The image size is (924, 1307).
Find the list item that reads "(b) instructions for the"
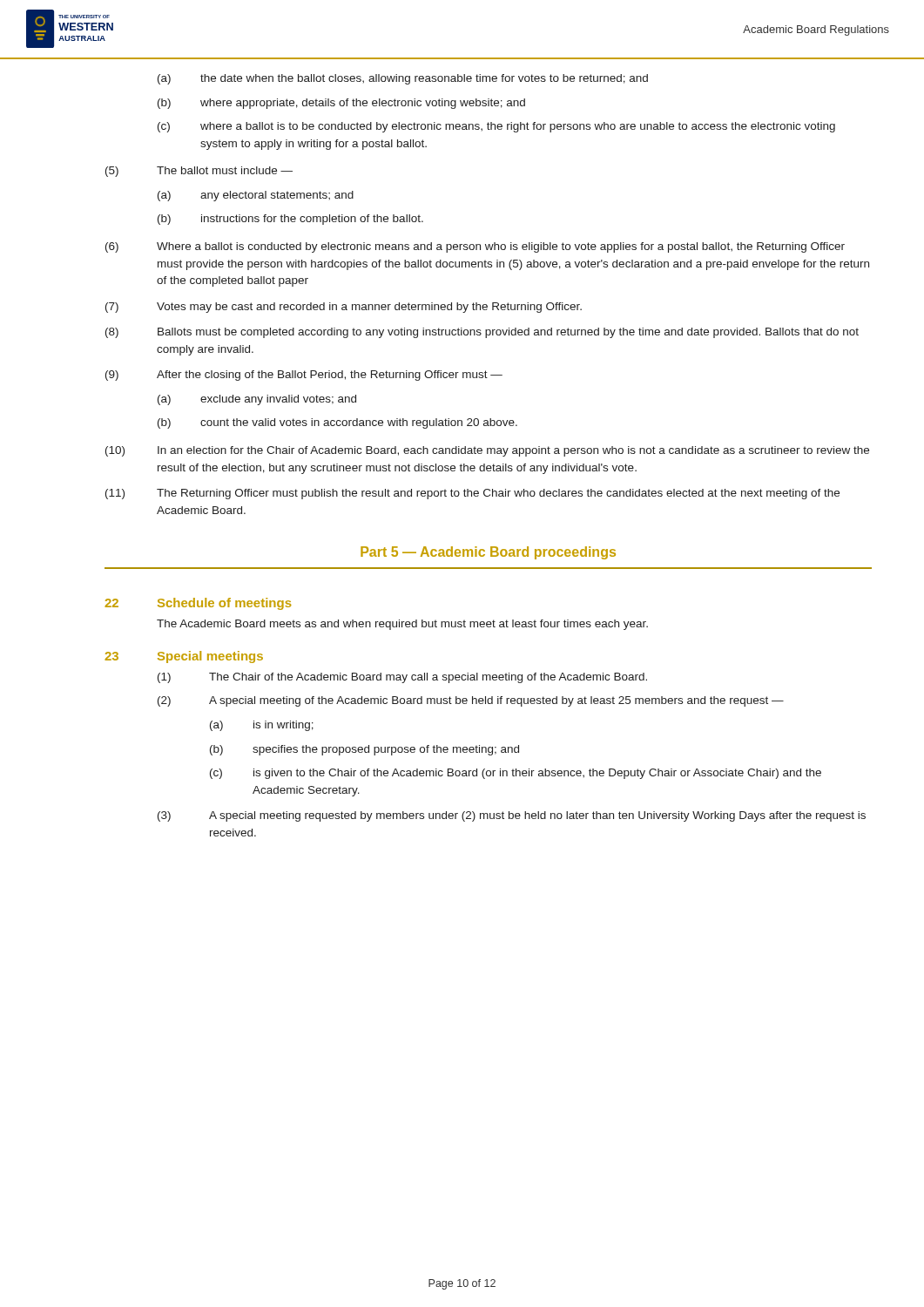290,220
